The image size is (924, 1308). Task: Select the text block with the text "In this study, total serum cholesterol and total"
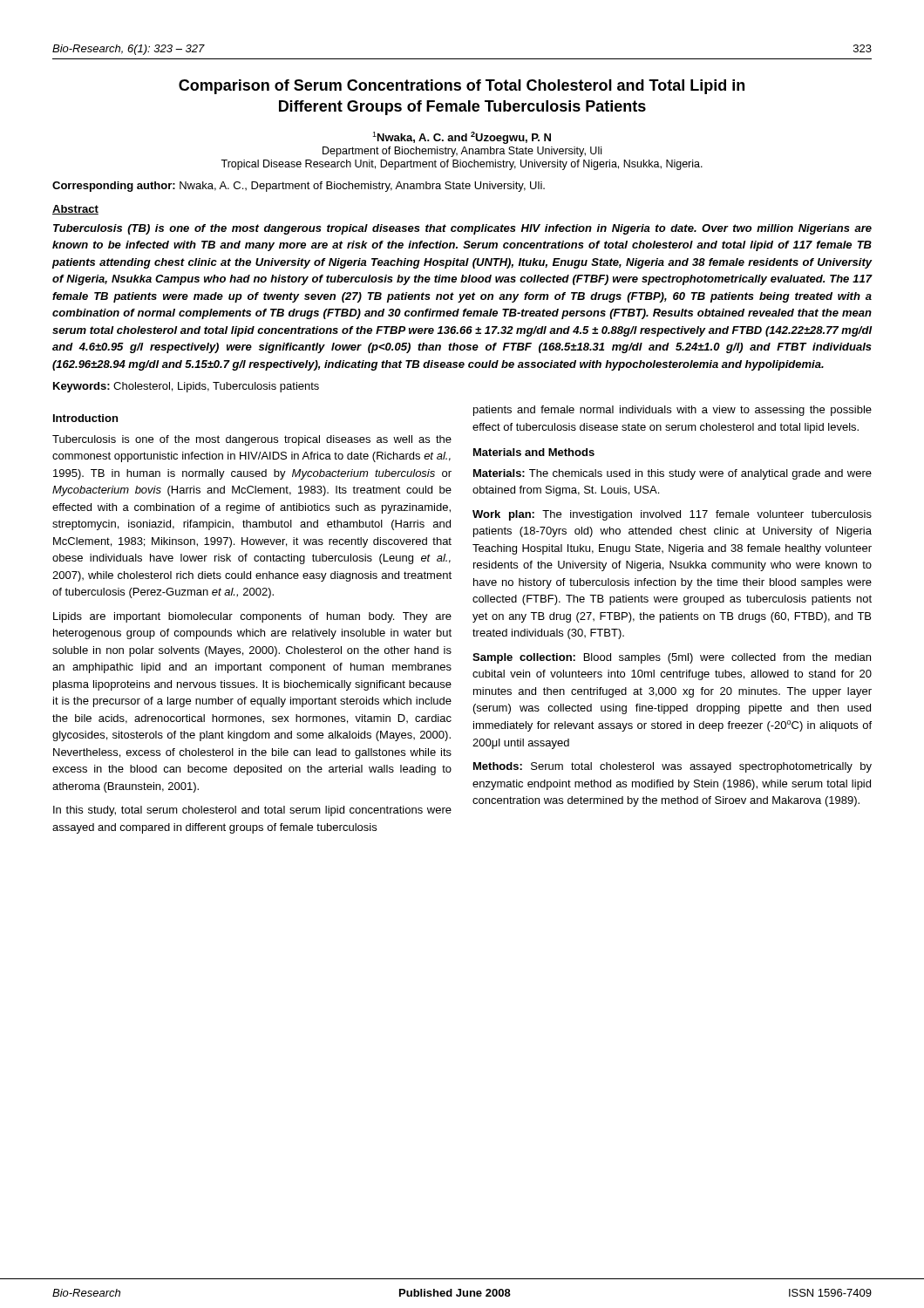point(252,819)
